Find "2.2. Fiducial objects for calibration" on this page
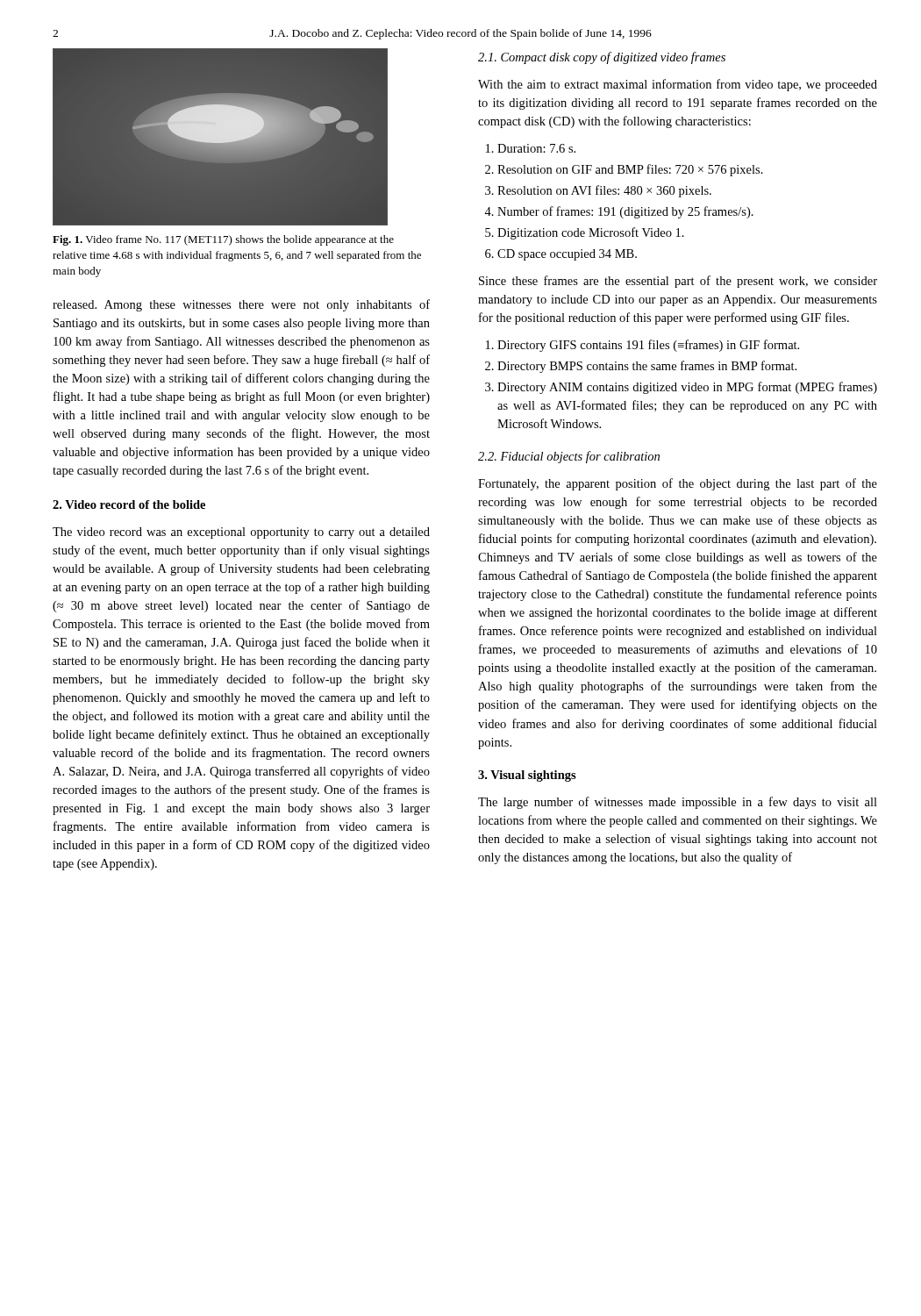921x1316 pixels. (569, 456)
